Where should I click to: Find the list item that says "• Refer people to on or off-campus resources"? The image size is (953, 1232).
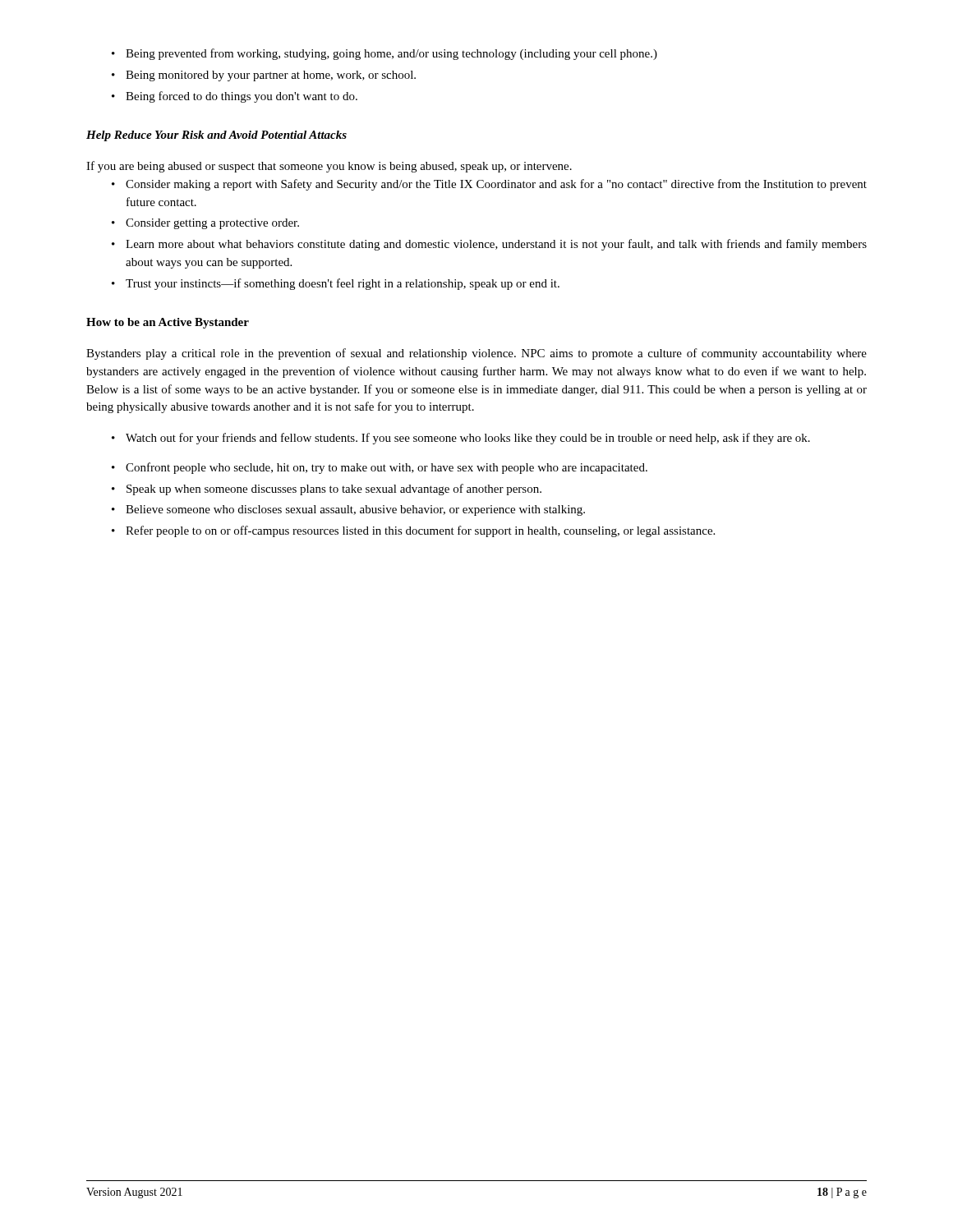489,531
